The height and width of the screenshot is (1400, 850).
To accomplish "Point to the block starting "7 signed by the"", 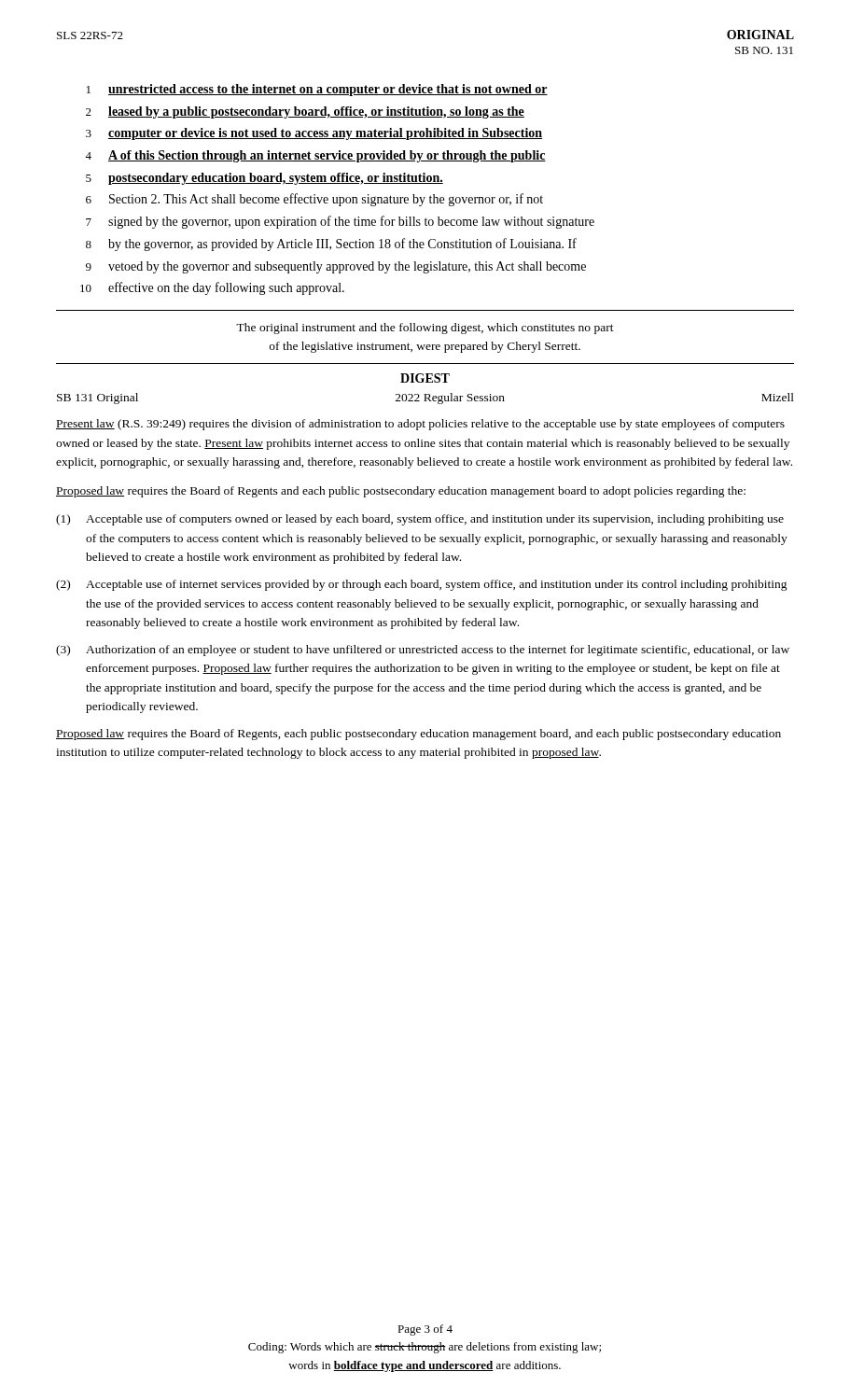I will click(425, 222).
